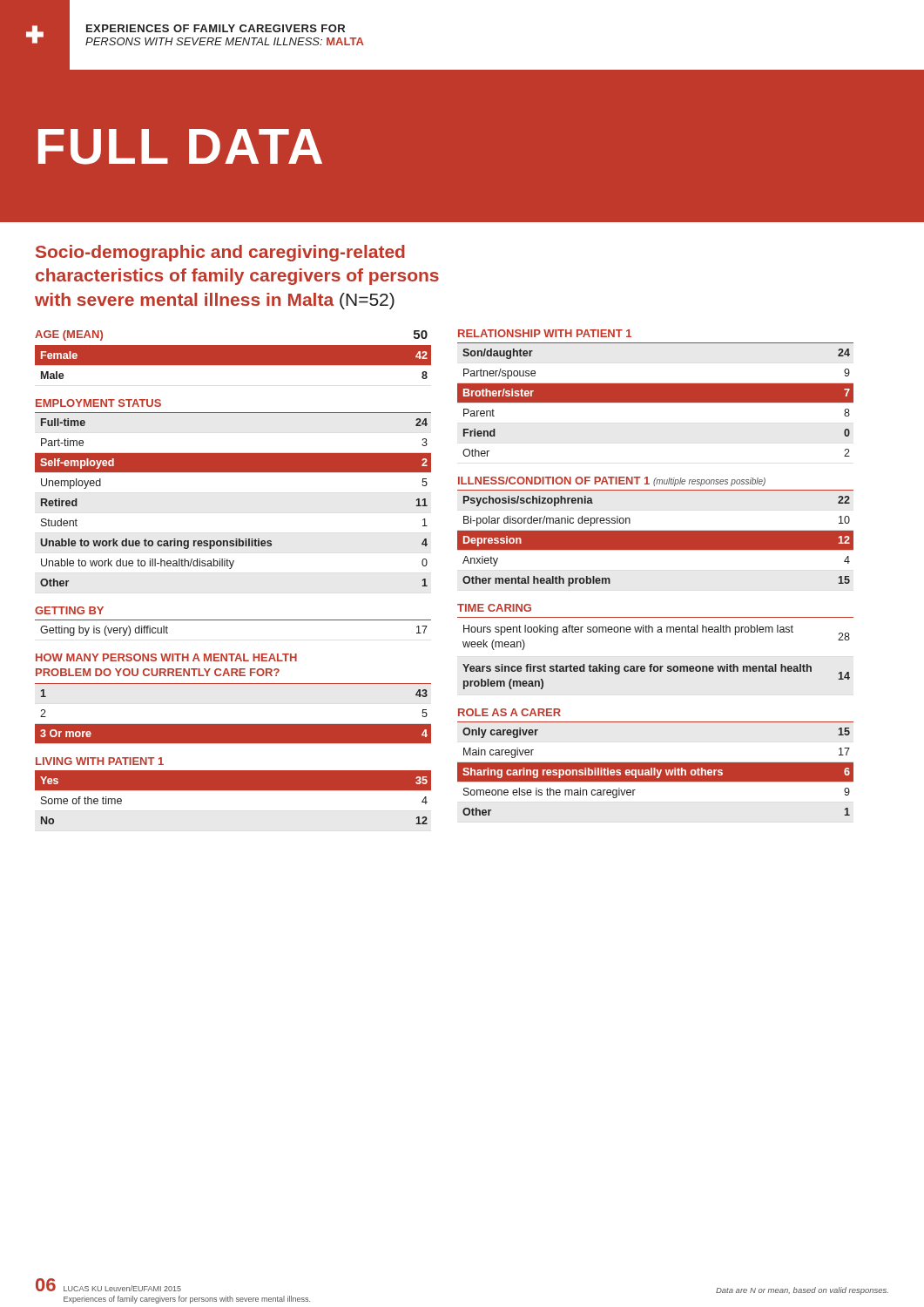Click on the table containing "Only caregiver"

coord(655,765)
